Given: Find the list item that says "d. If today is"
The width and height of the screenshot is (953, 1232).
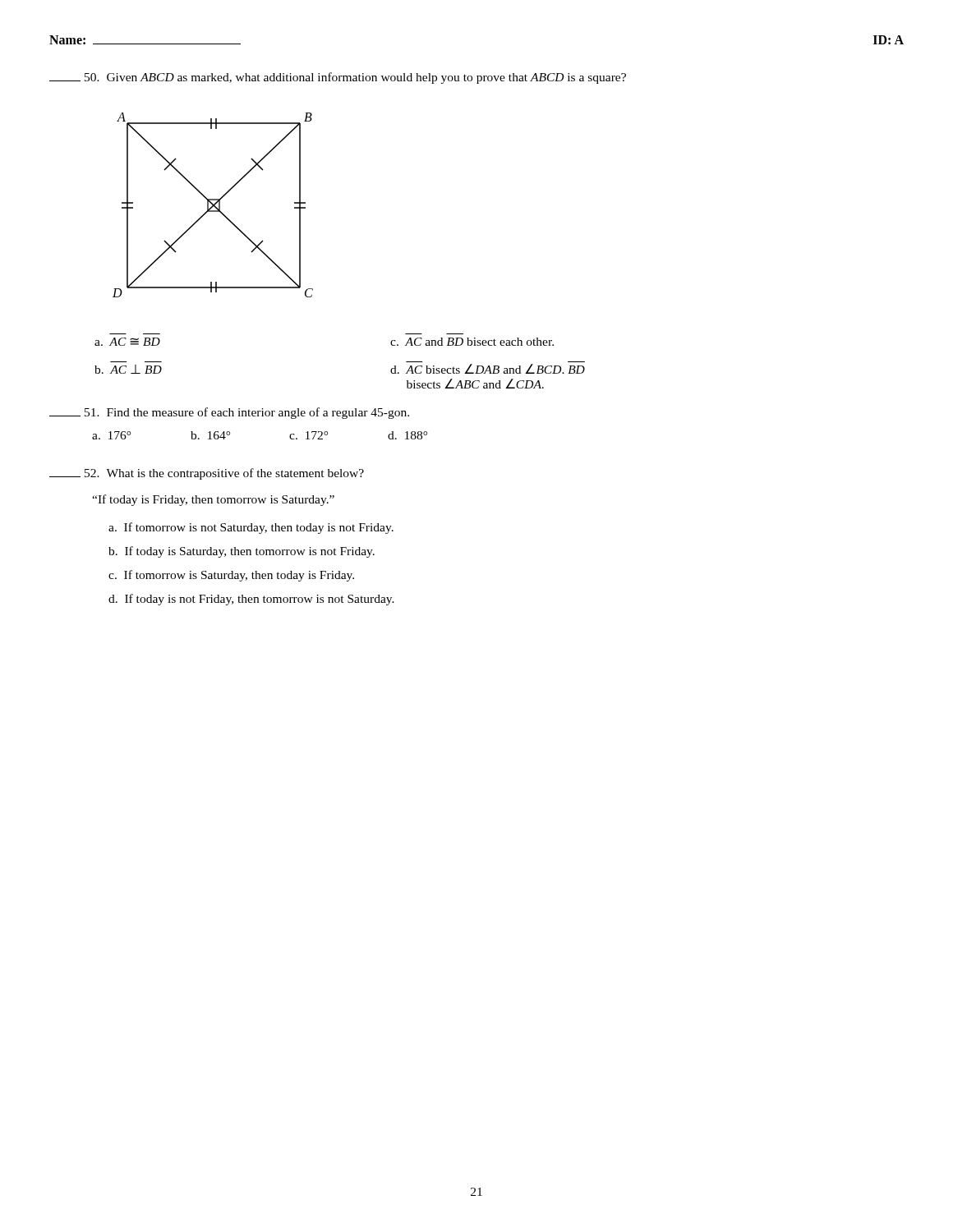Looking at the screenshot, I should (252, 598).
